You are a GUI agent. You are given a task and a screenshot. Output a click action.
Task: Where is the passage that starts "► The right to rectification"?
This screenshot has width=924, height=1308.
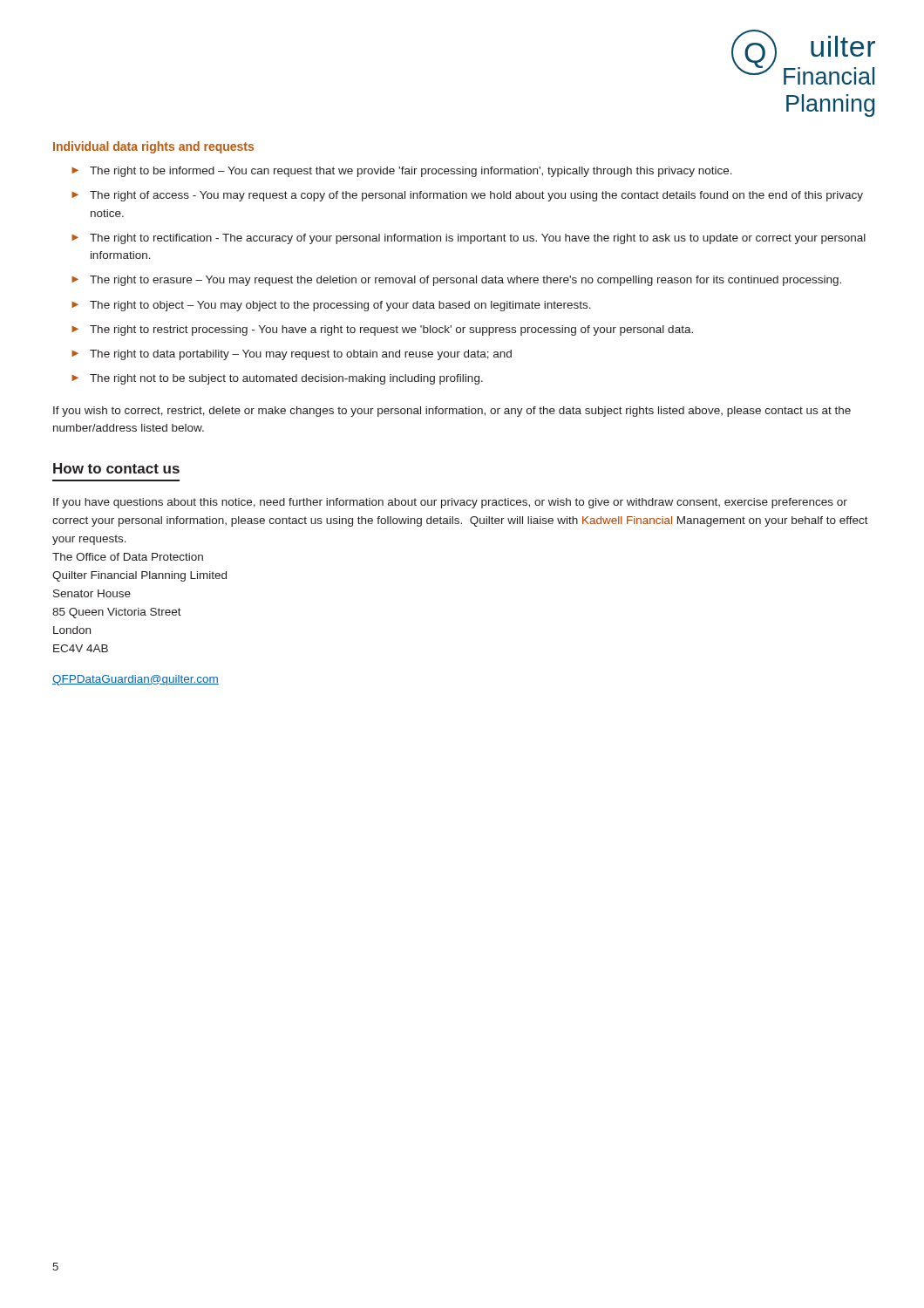(x=471, y=247)
